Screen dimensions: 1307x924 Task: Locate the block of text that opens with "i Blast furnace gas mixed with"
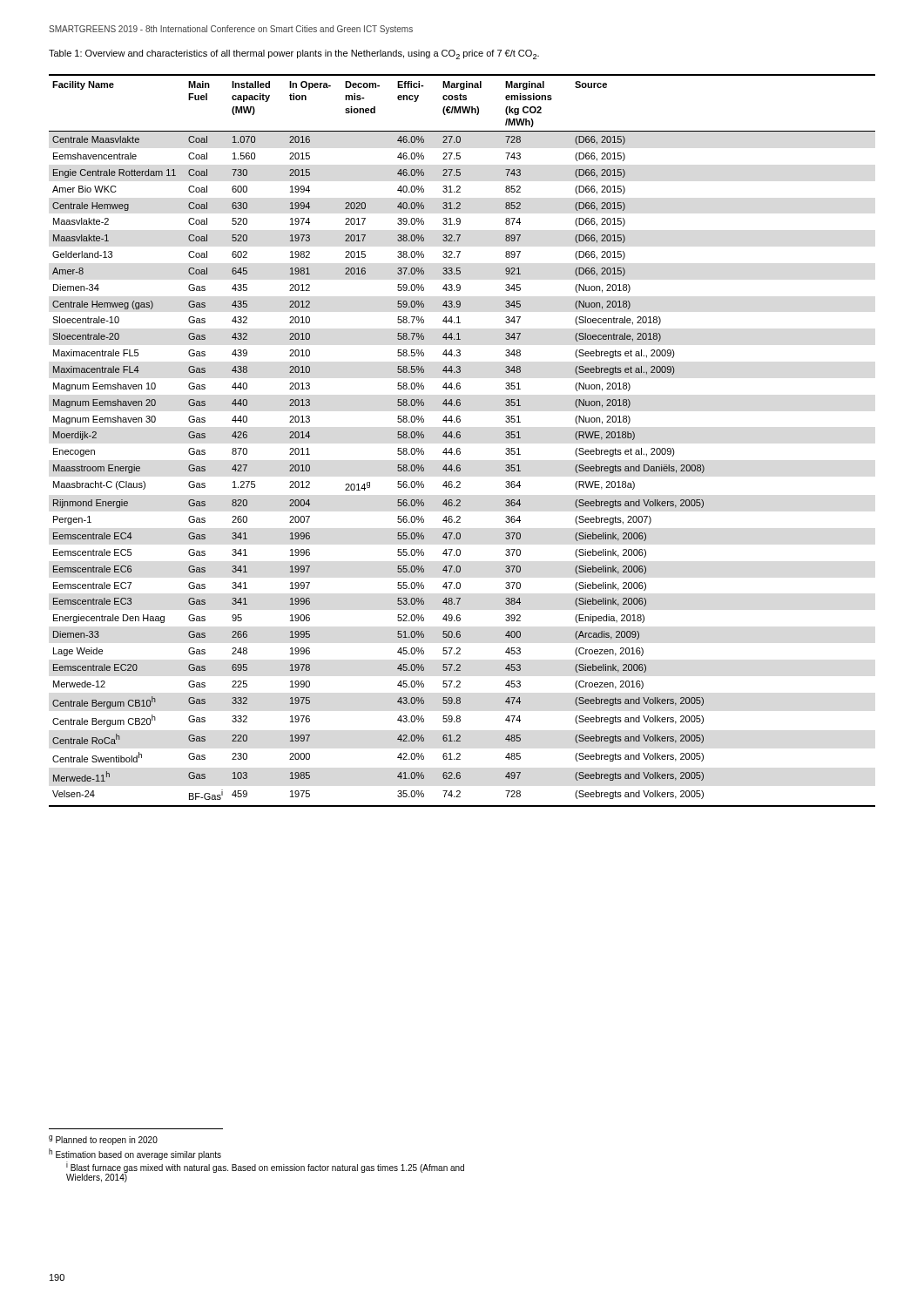point(265,1171)
